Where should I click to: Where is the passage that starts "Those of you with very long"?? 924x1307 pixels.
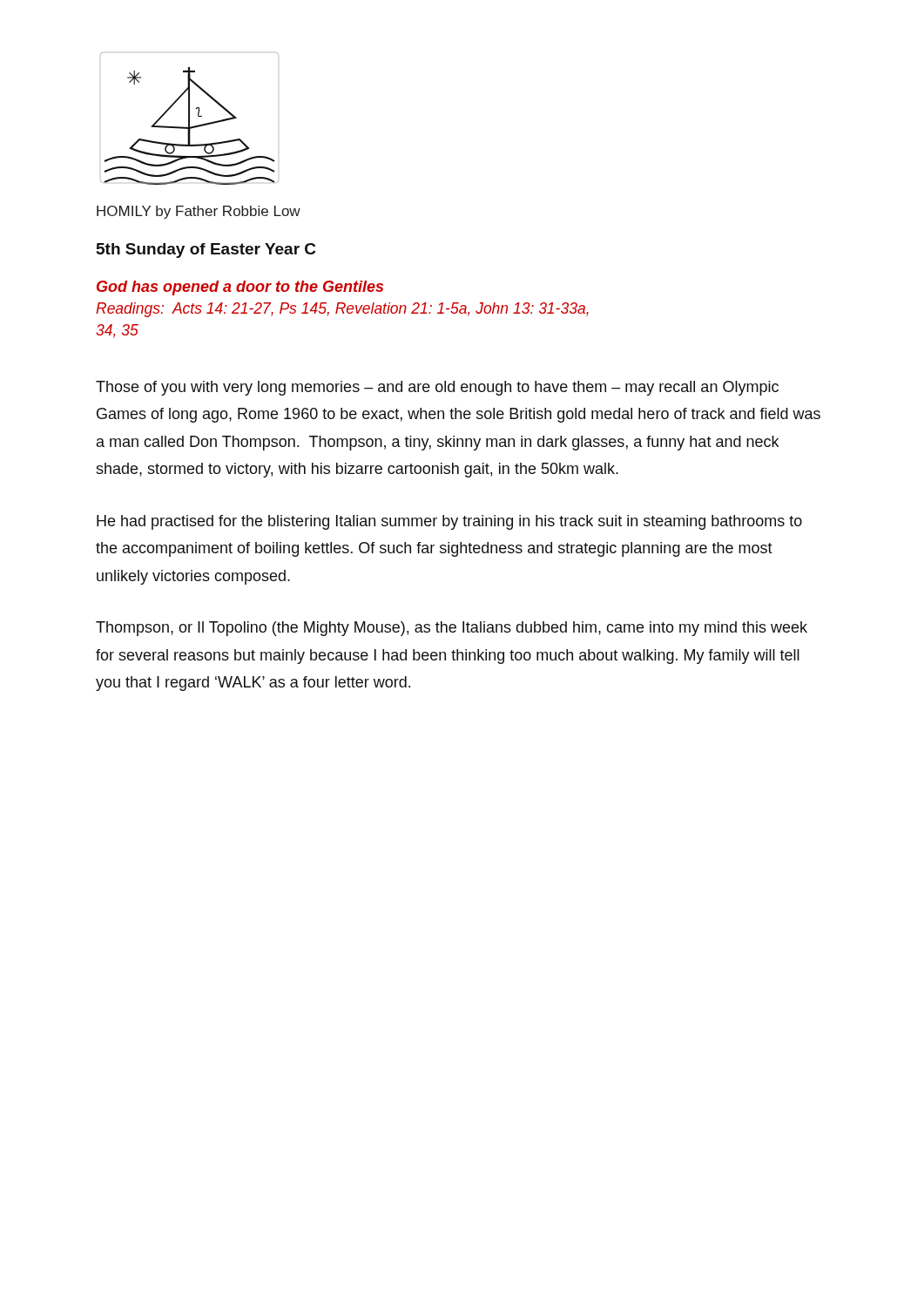pyautogui.click(x=458, y=428)
